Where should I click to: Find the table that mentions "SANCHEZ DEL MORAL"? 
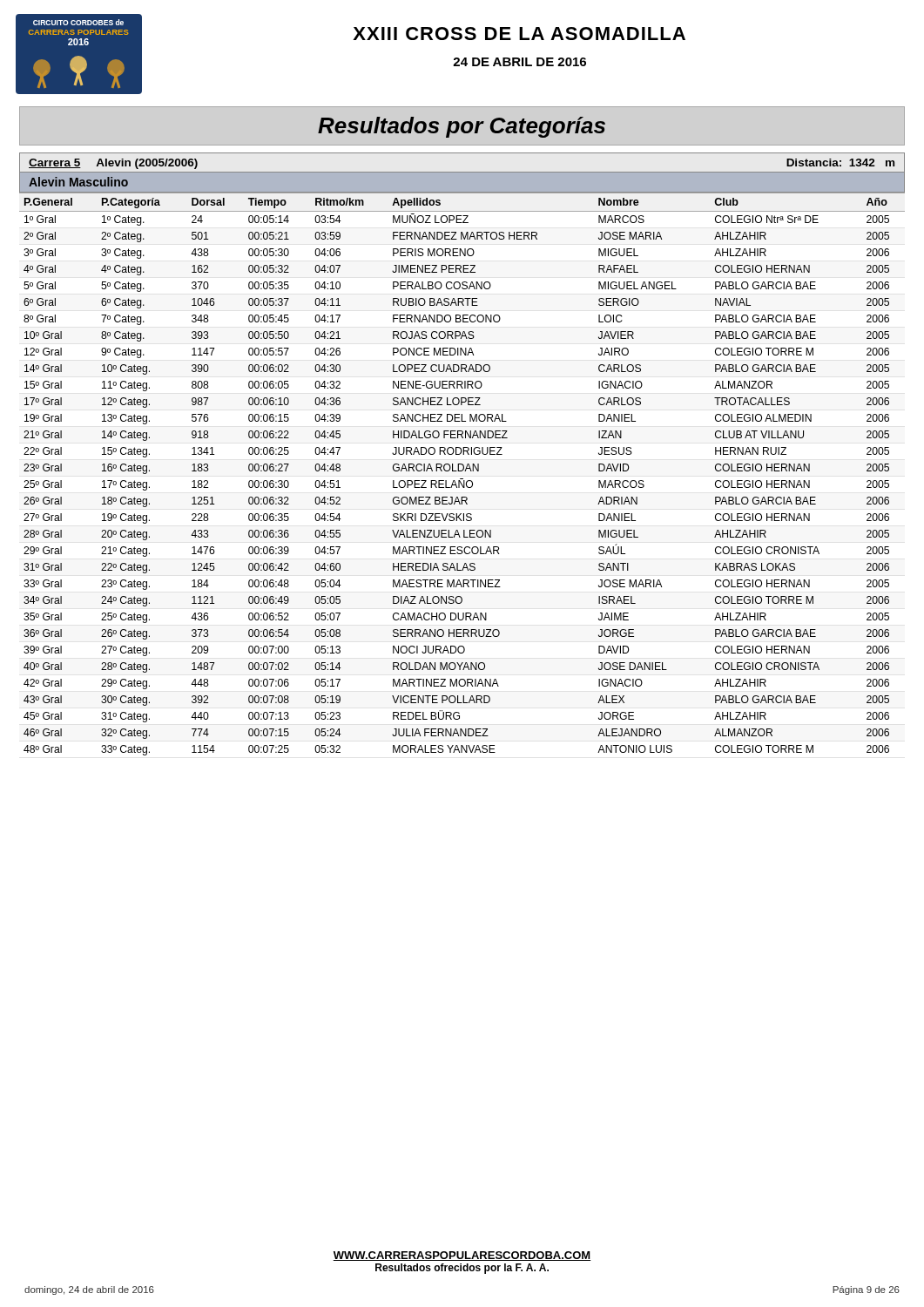[462, 475]
